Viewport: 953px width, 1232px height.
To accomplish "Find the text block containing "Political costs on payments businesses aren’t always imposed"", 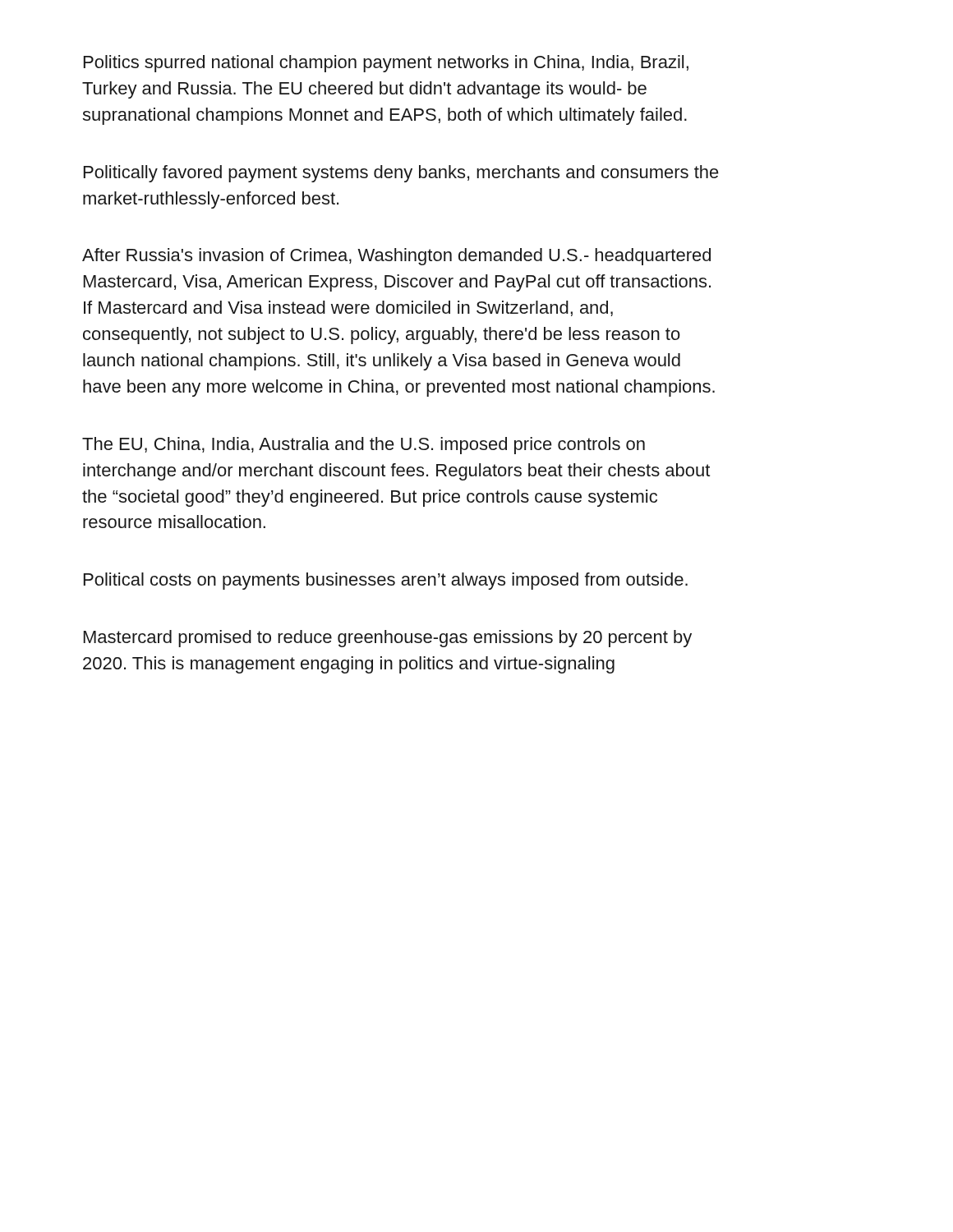I will click(386, 580).
